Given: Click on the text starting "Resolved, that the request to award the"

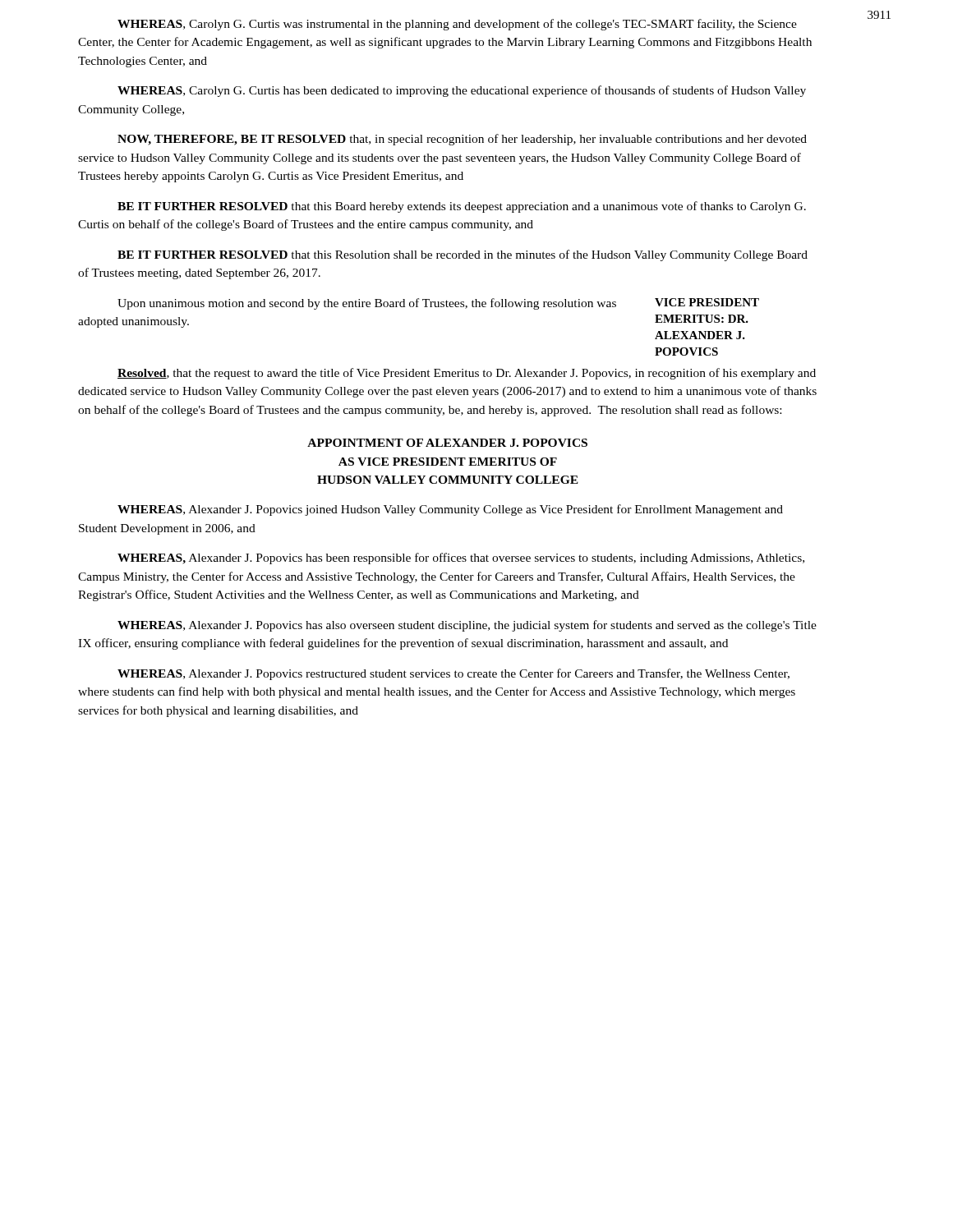Looking at the screenshot, I should [x=447, y=391].
